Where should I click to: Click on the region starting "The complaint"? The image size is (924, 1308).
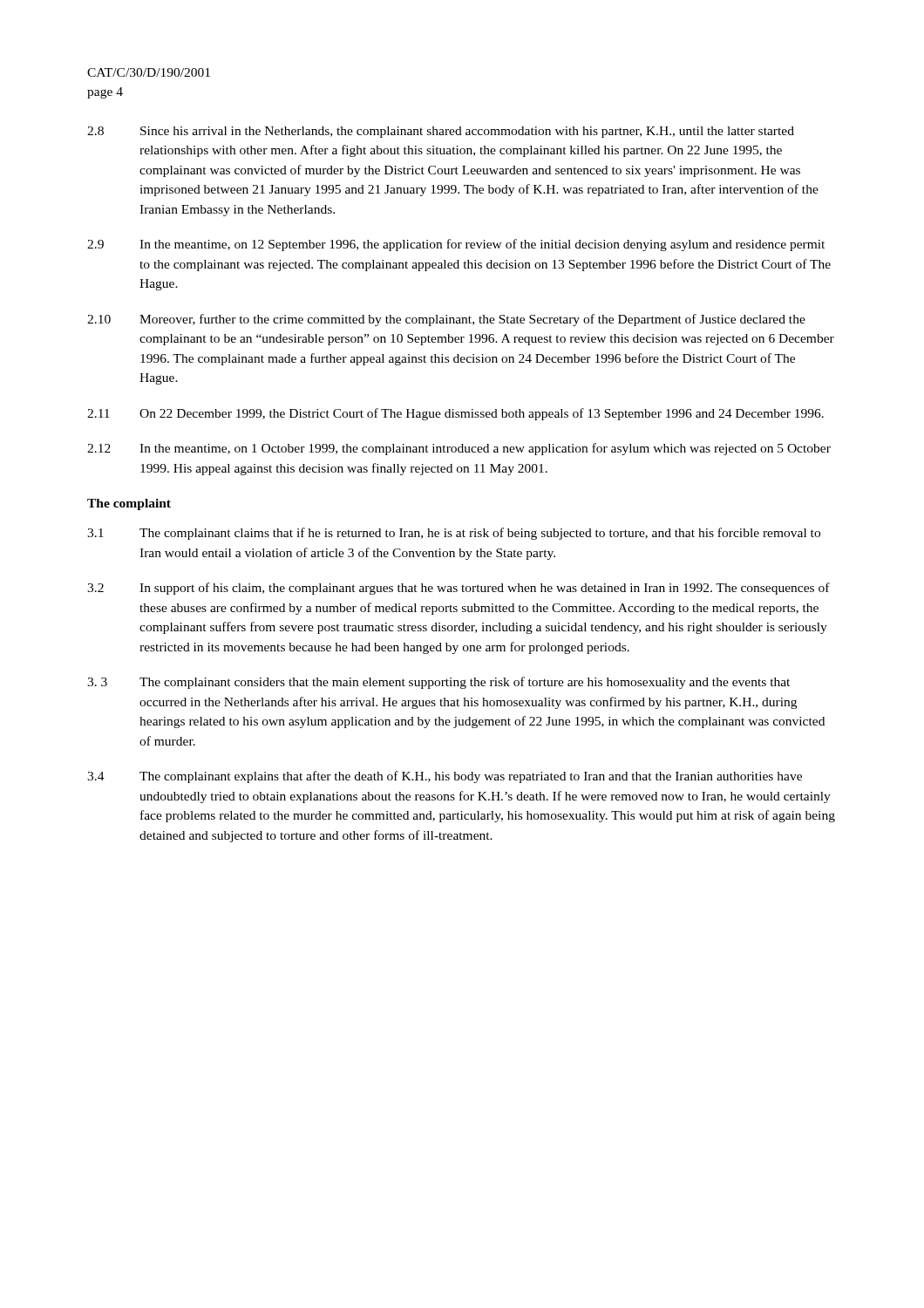click(x=129, y=503)
